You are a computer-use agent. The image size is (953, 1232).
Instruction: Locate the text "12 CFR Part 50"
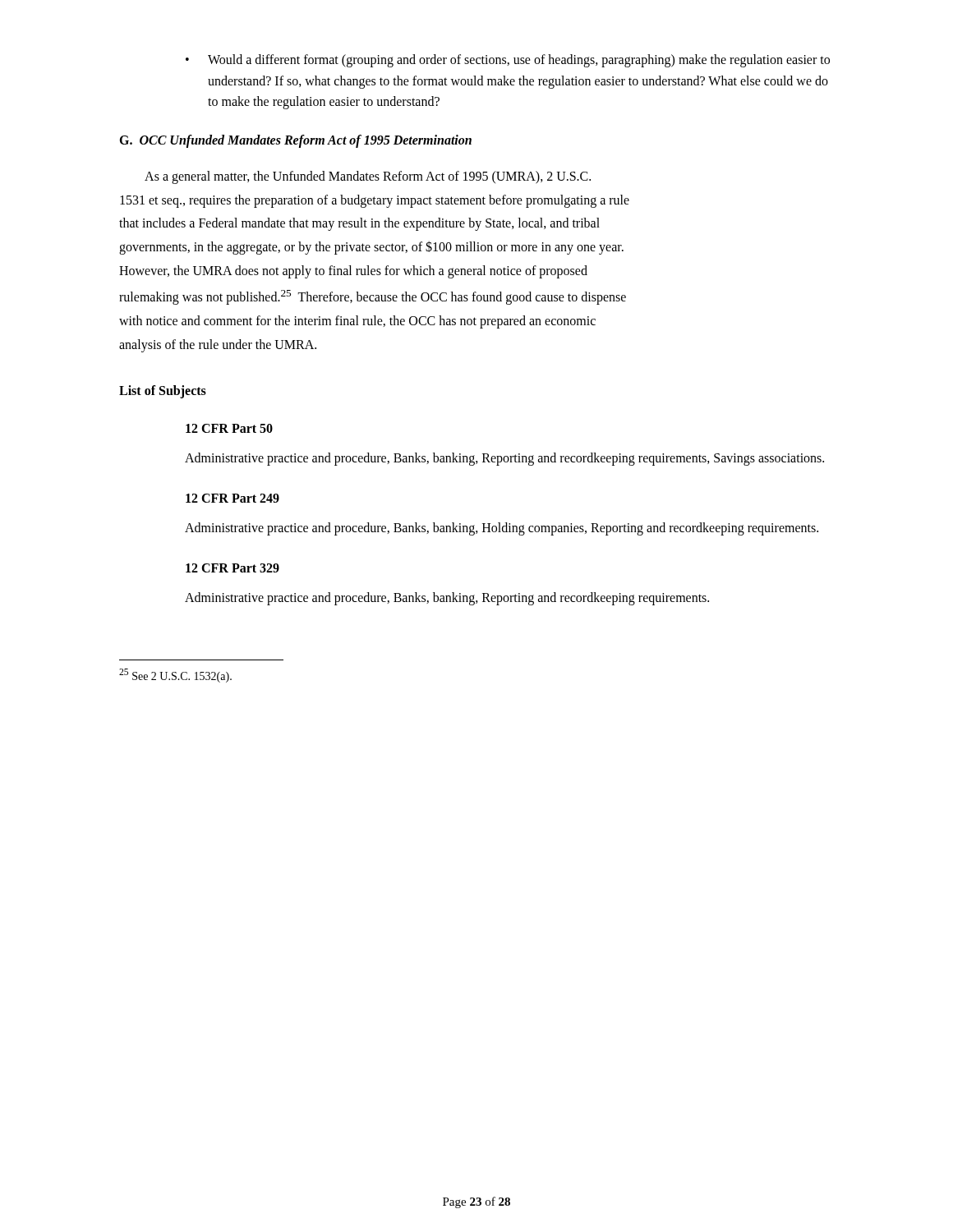coord(229,429)
